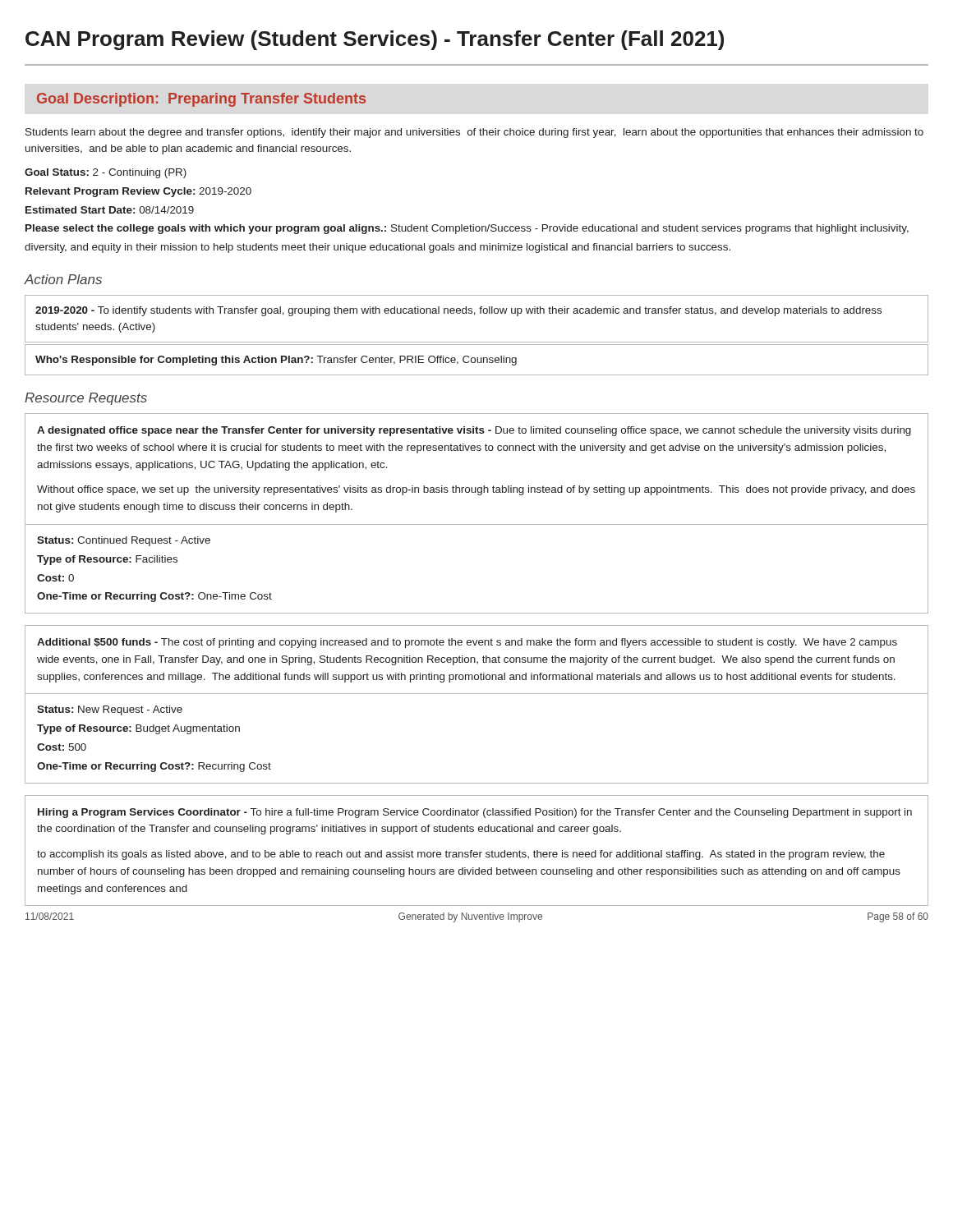Screen dimensions: 1232x953
Task: Click the passage that begins "Students learn about"
Action: click(x=474, y=140)
